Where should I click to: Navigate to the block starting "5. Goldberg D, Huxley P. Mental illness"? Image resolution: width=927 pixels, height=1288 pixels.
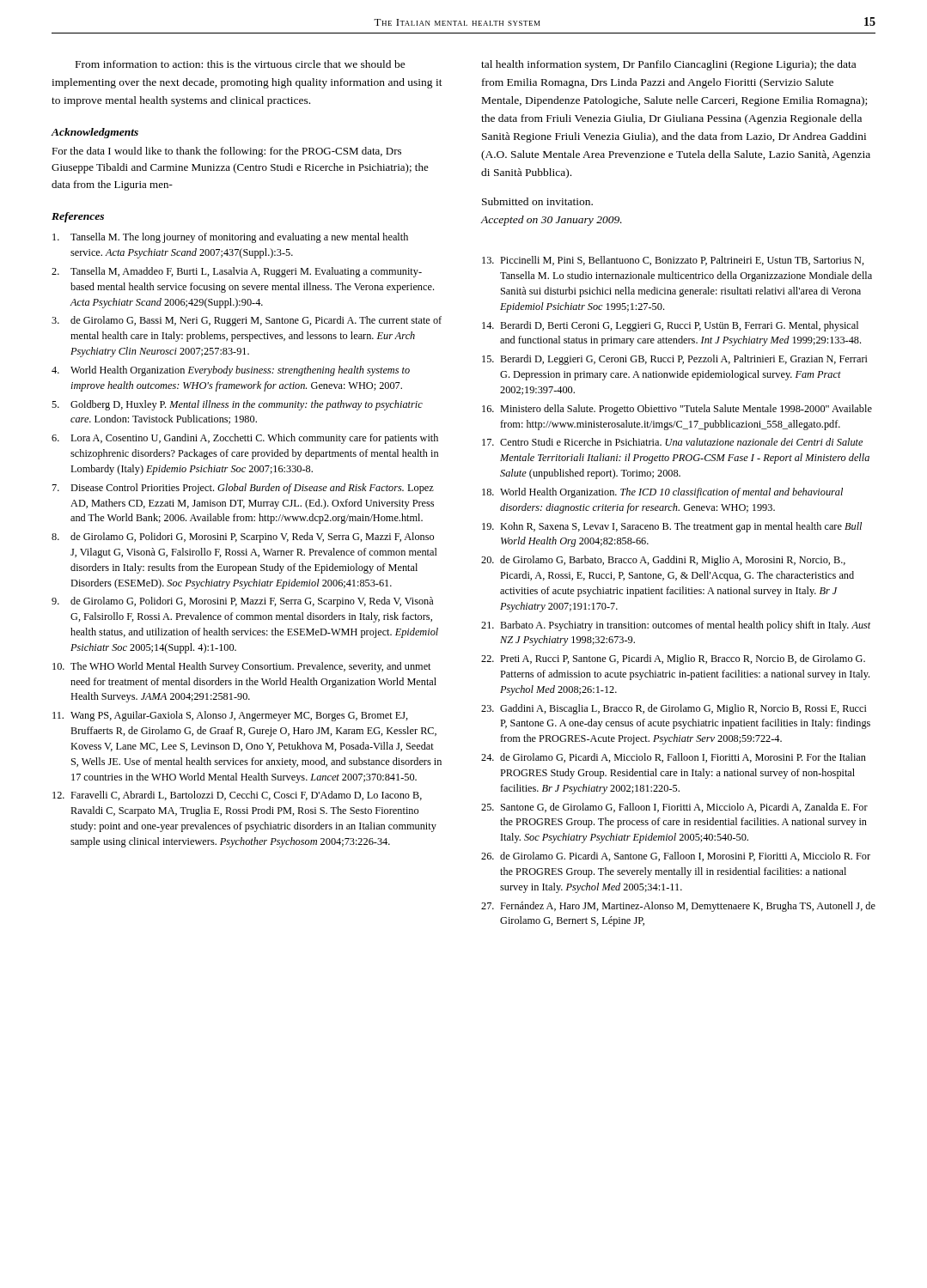pyautogui.click(x=247, y=412)
